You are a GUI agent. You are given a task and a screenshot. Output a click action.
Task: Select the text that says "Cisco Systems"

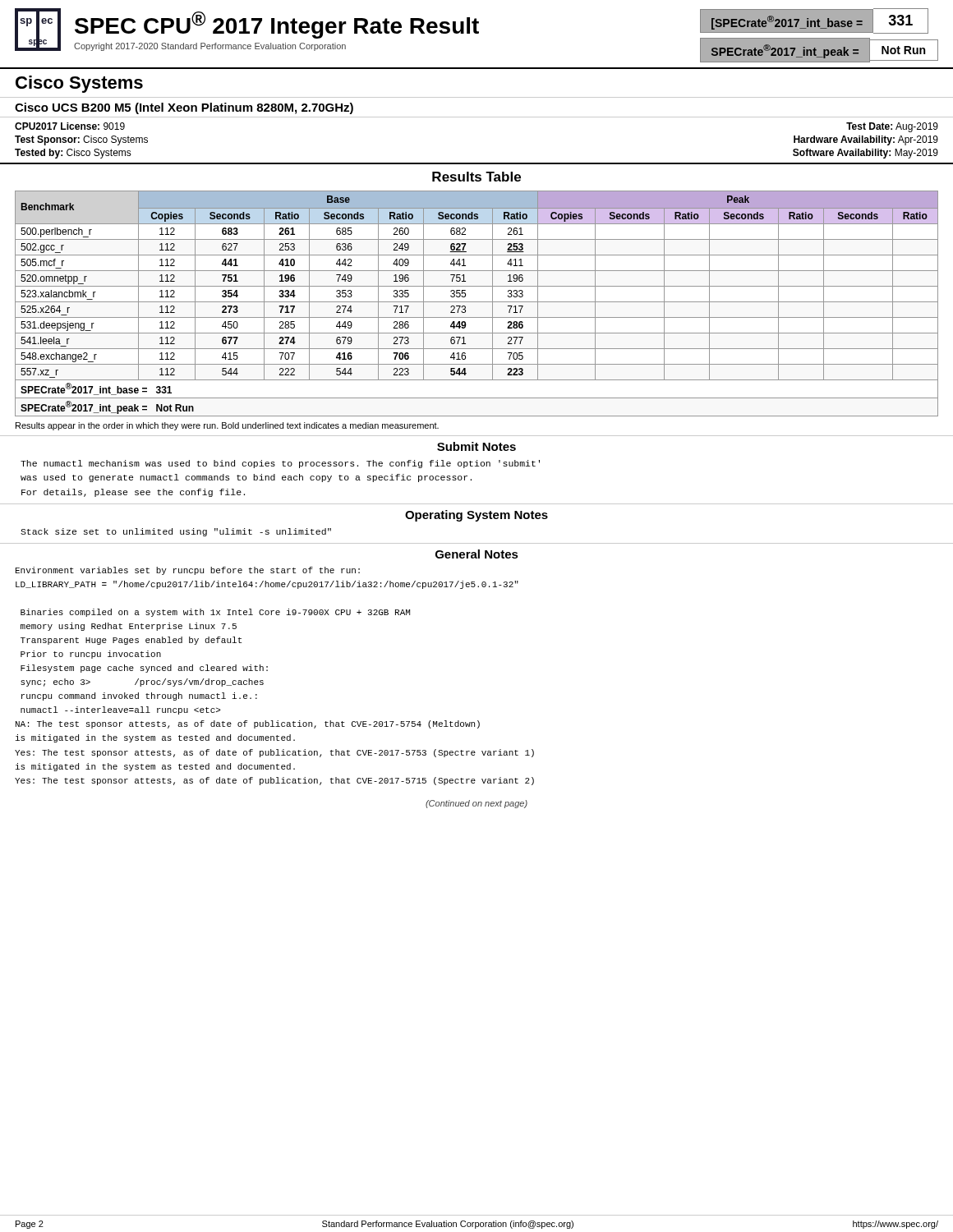(x=79, y=82)
